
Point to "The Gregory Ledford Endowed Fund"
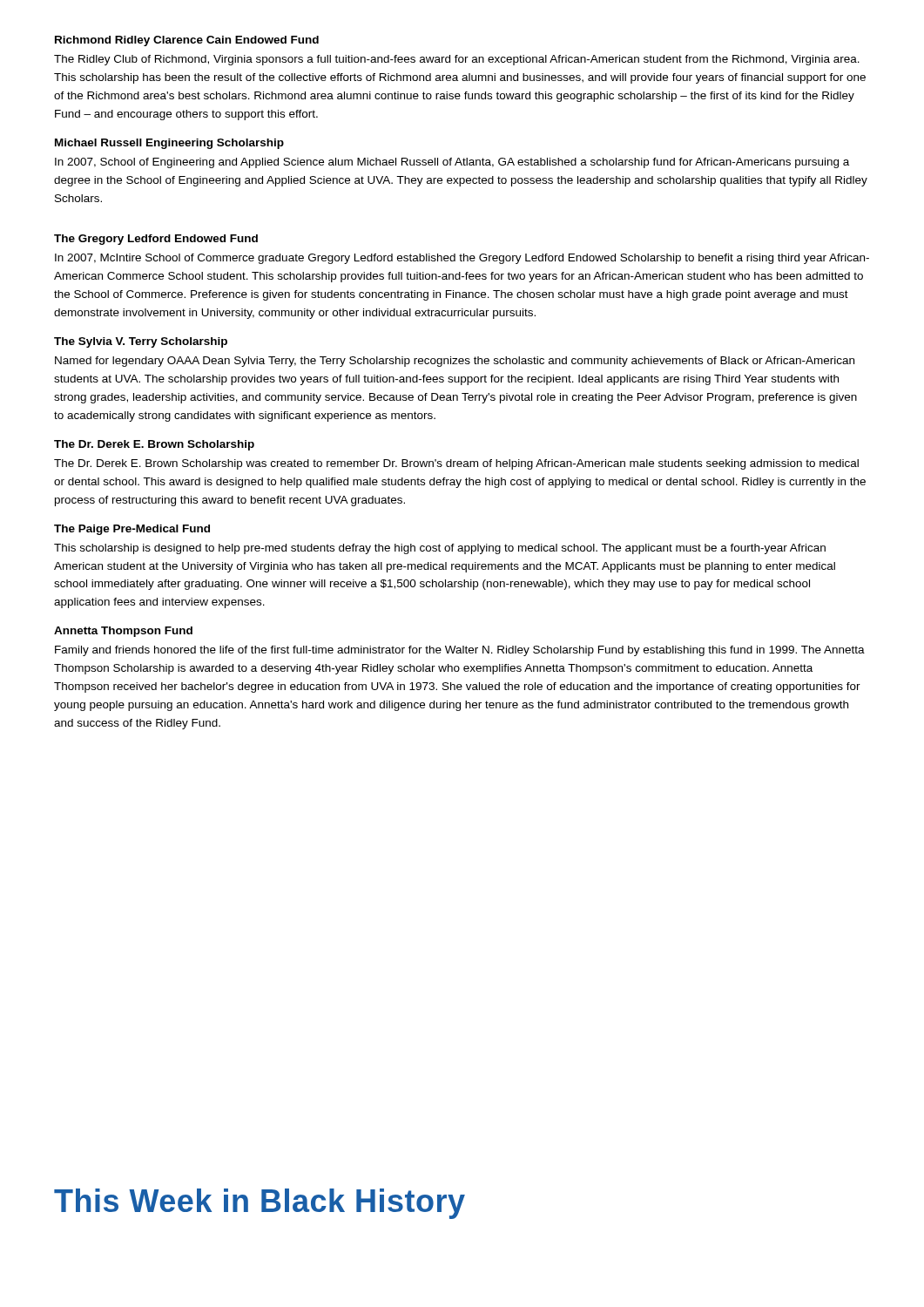pyautogui.click(x=156, y=239)
